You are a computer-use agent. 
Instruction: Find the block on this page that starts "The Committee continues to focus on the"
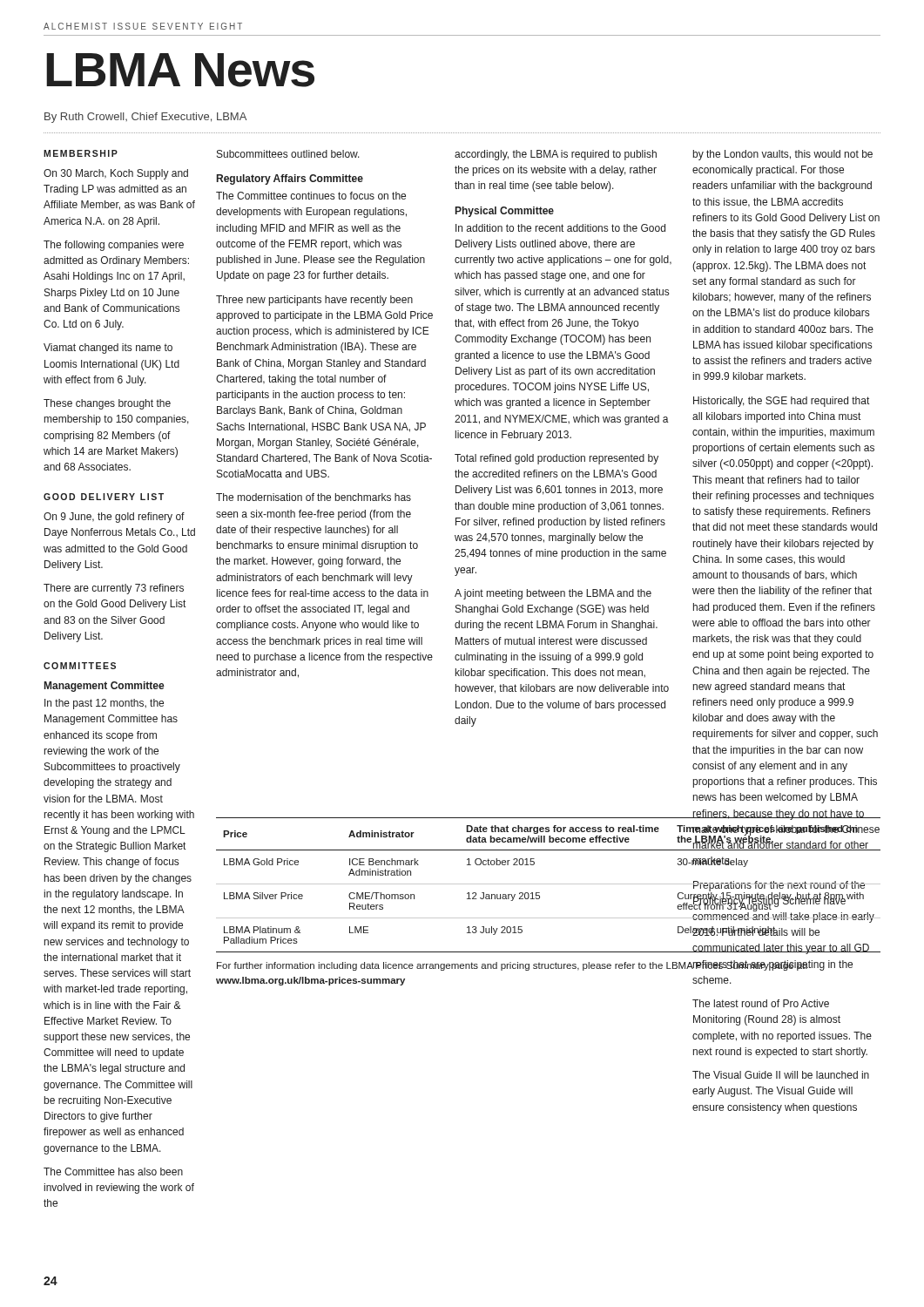(325, 435)
